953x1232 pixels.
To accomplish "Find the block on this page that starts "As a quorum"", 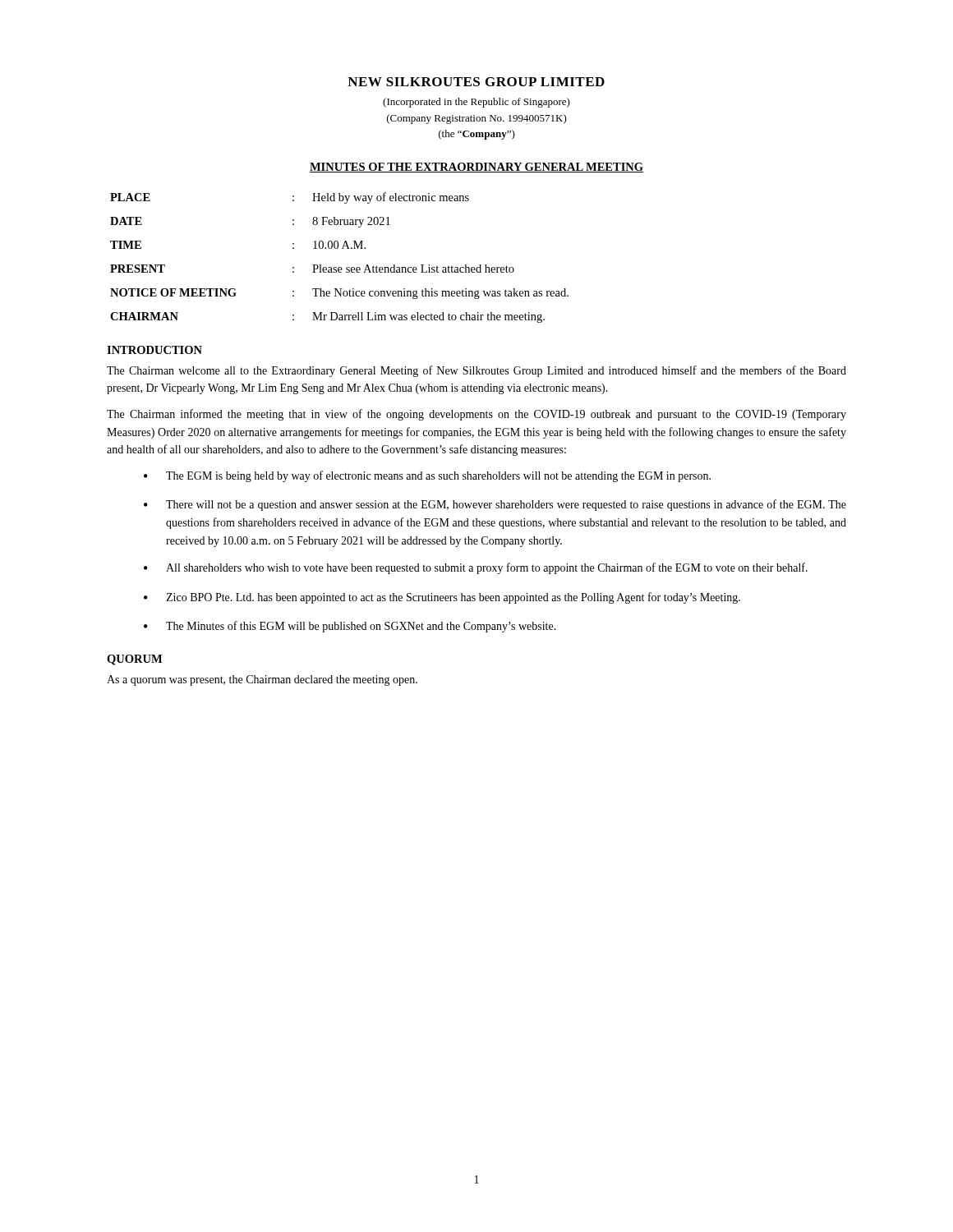I will tap(262, 679).
